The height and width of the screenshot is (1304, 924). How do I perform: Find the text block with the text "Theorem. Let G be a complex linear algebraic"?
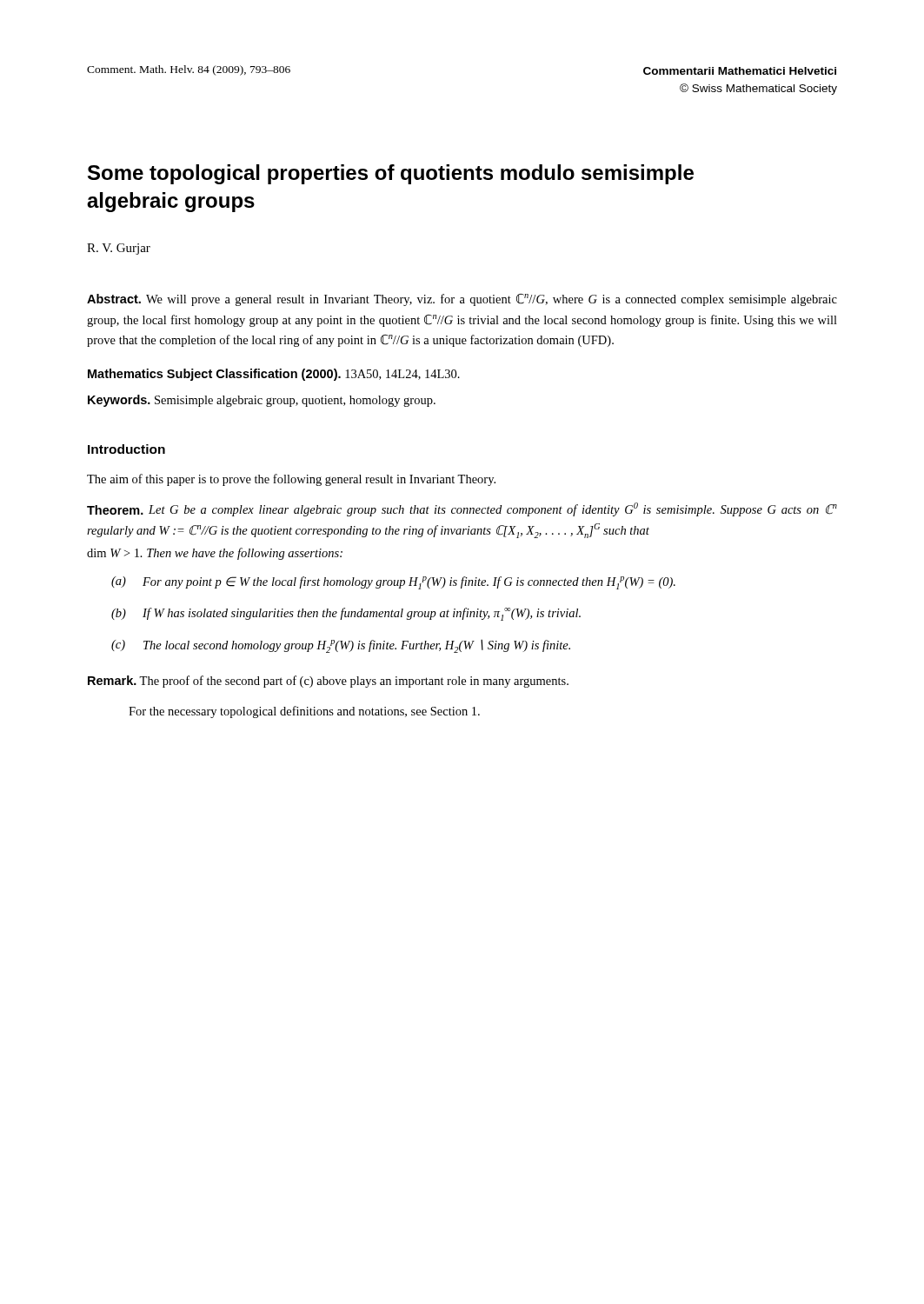pyautogui.click(x=462, y=530)
